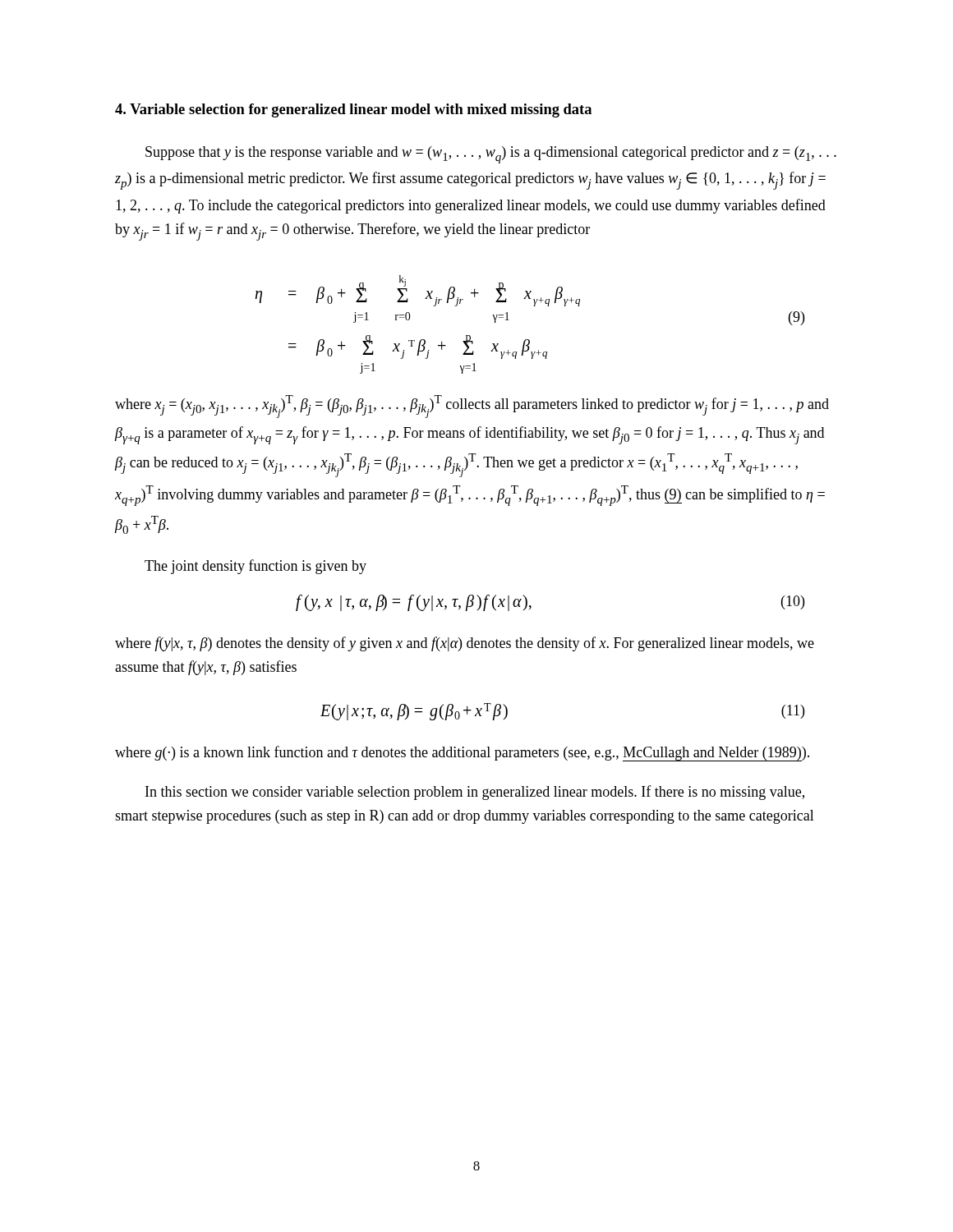Select the text starting "where xj ="

472,464
